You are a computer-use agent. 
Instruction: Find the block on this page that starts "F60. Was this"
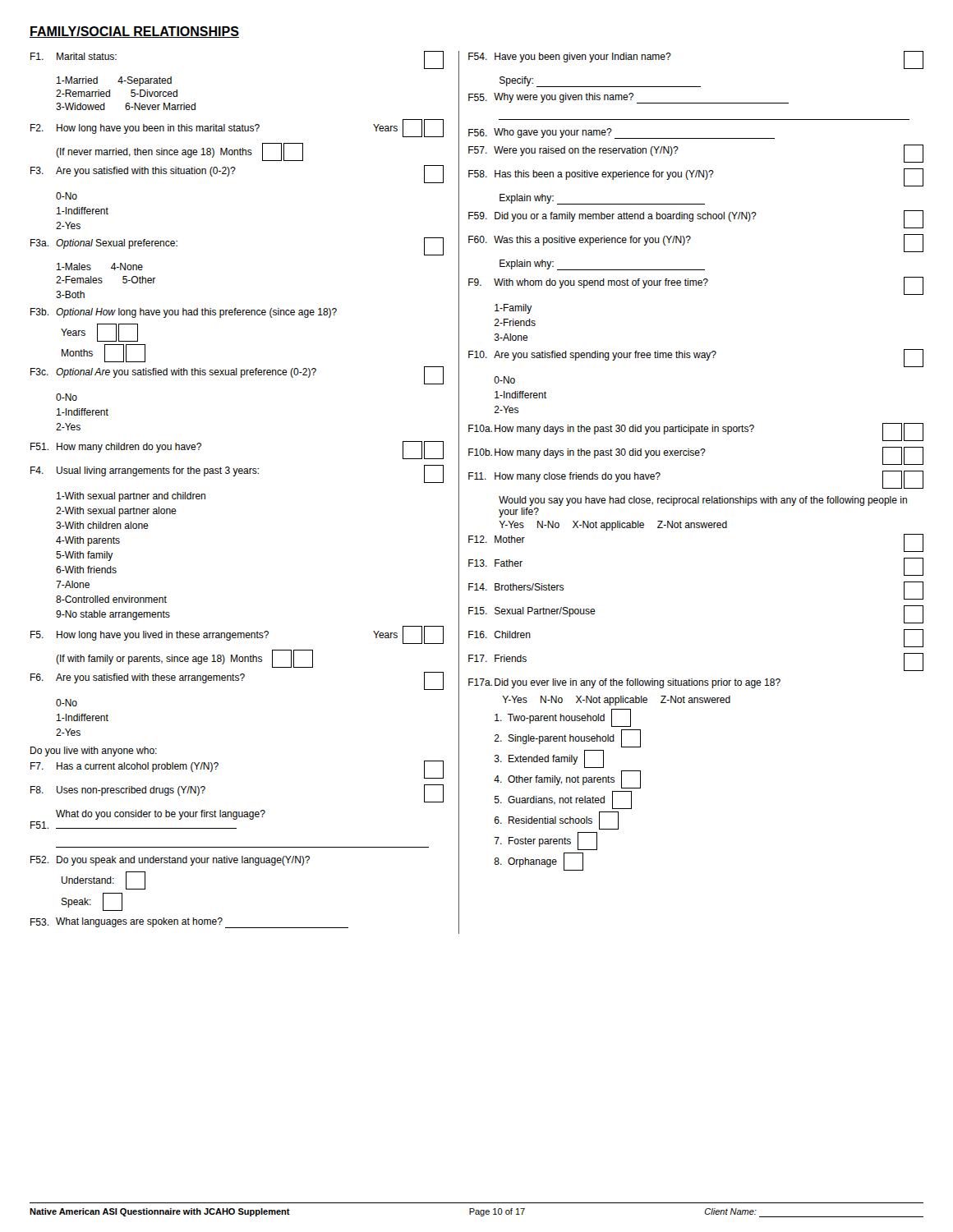click(x=589, y=243)
